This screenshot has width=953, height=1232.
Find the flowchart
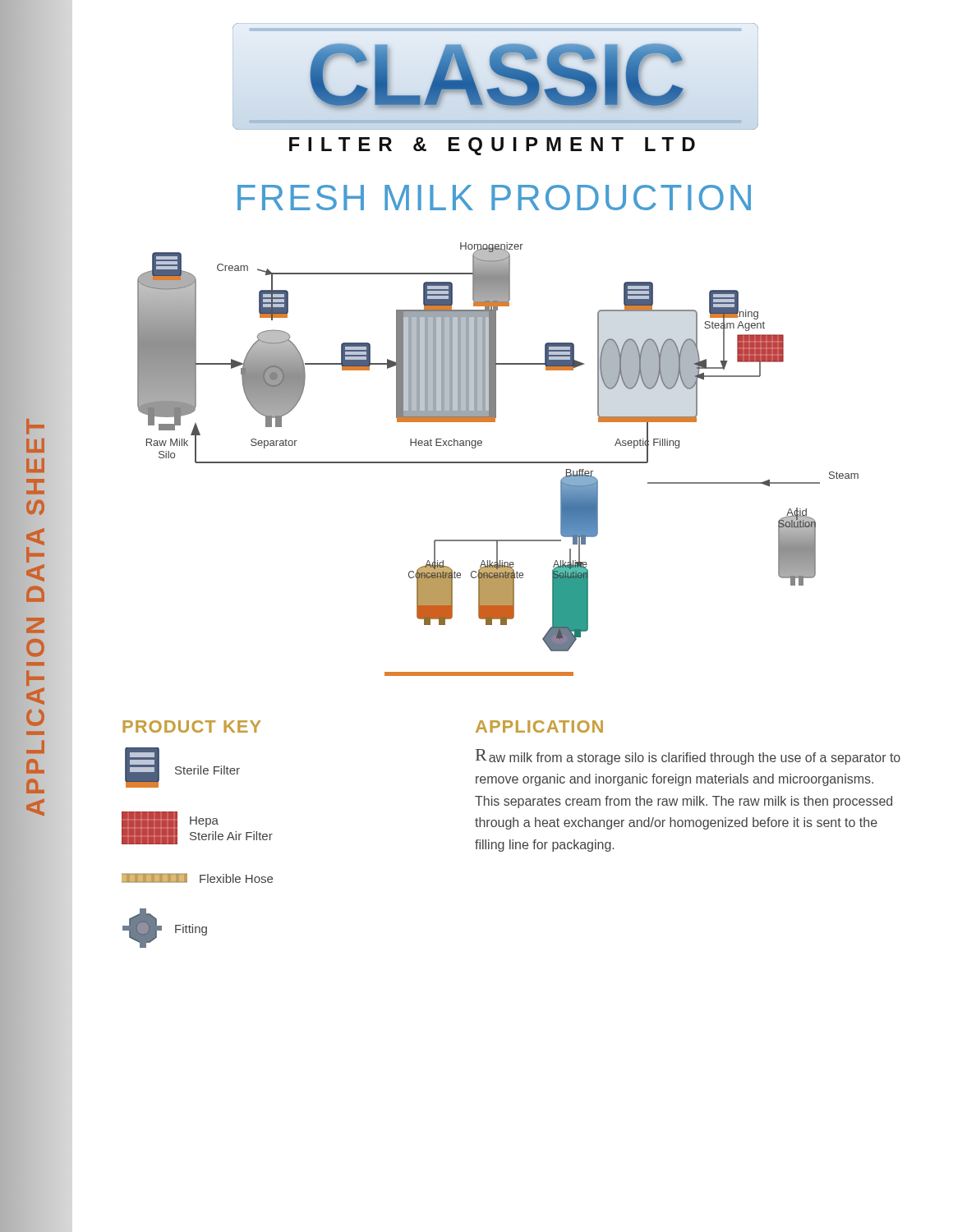click(x=512, y=462)
